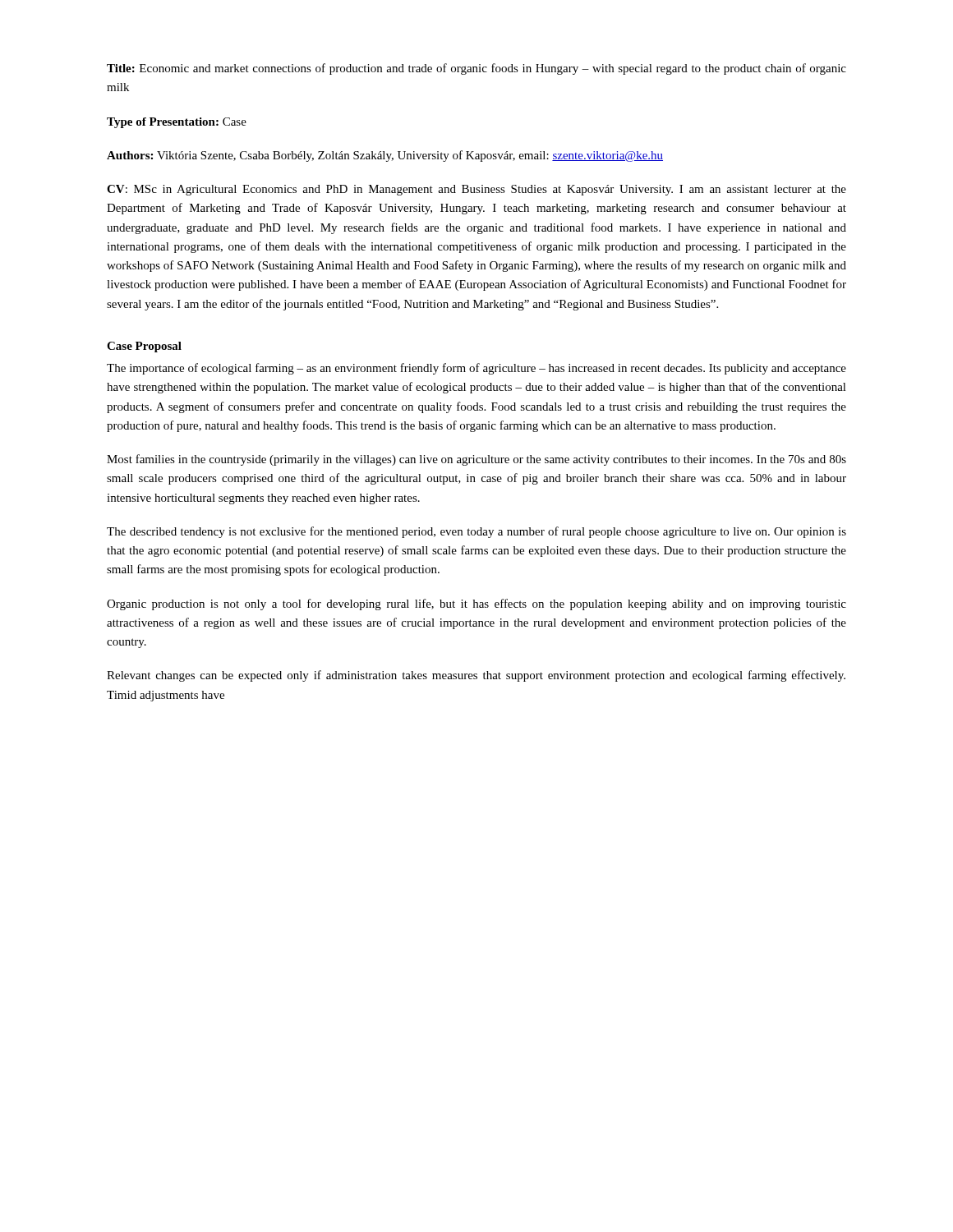
Task: Locate the text block with the text "Most families in"
Action: pyautogui.click(x=476, y=478)
